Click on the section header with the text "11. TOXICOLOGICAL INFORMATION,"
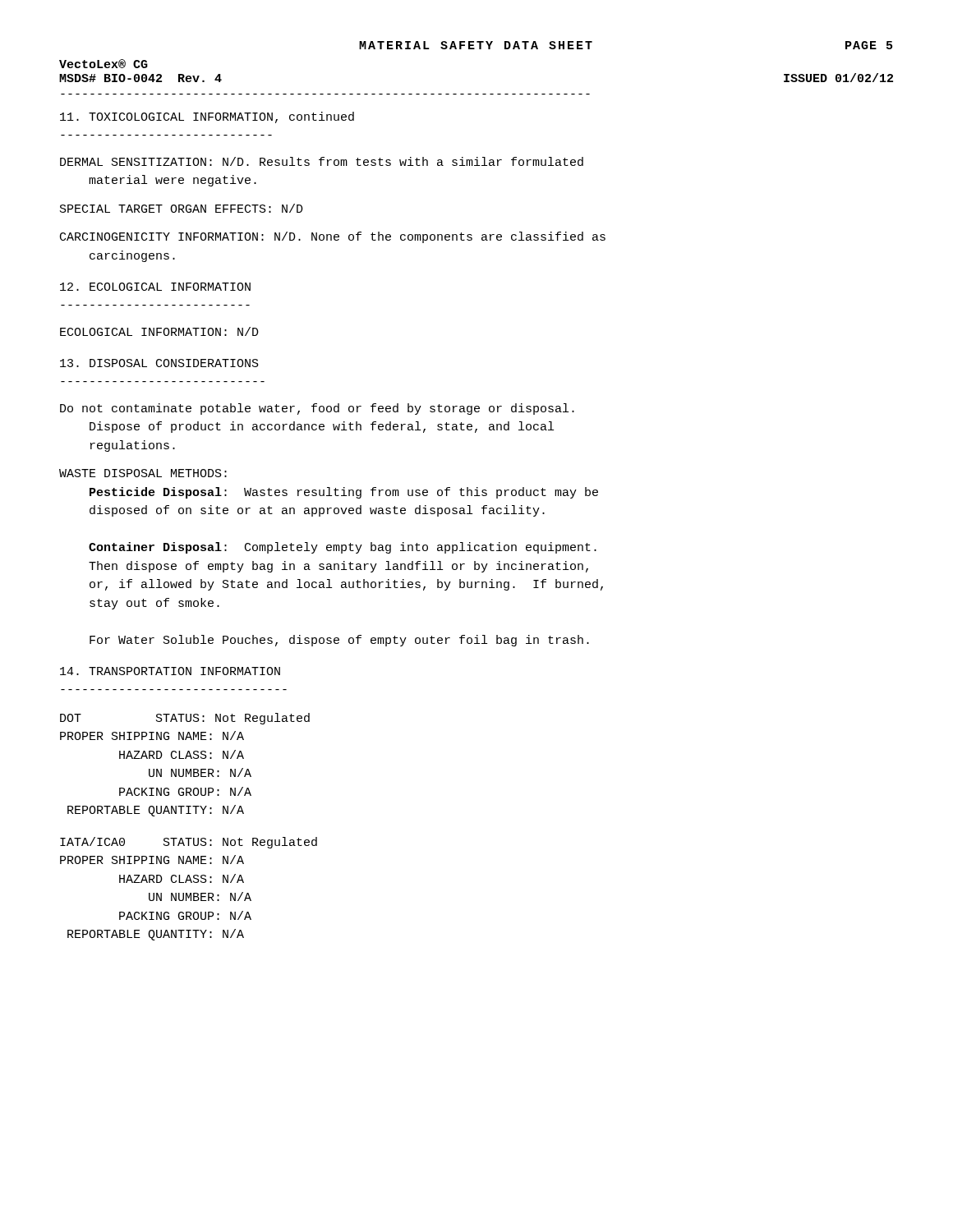953x1232 pixels. click(207, 118)
